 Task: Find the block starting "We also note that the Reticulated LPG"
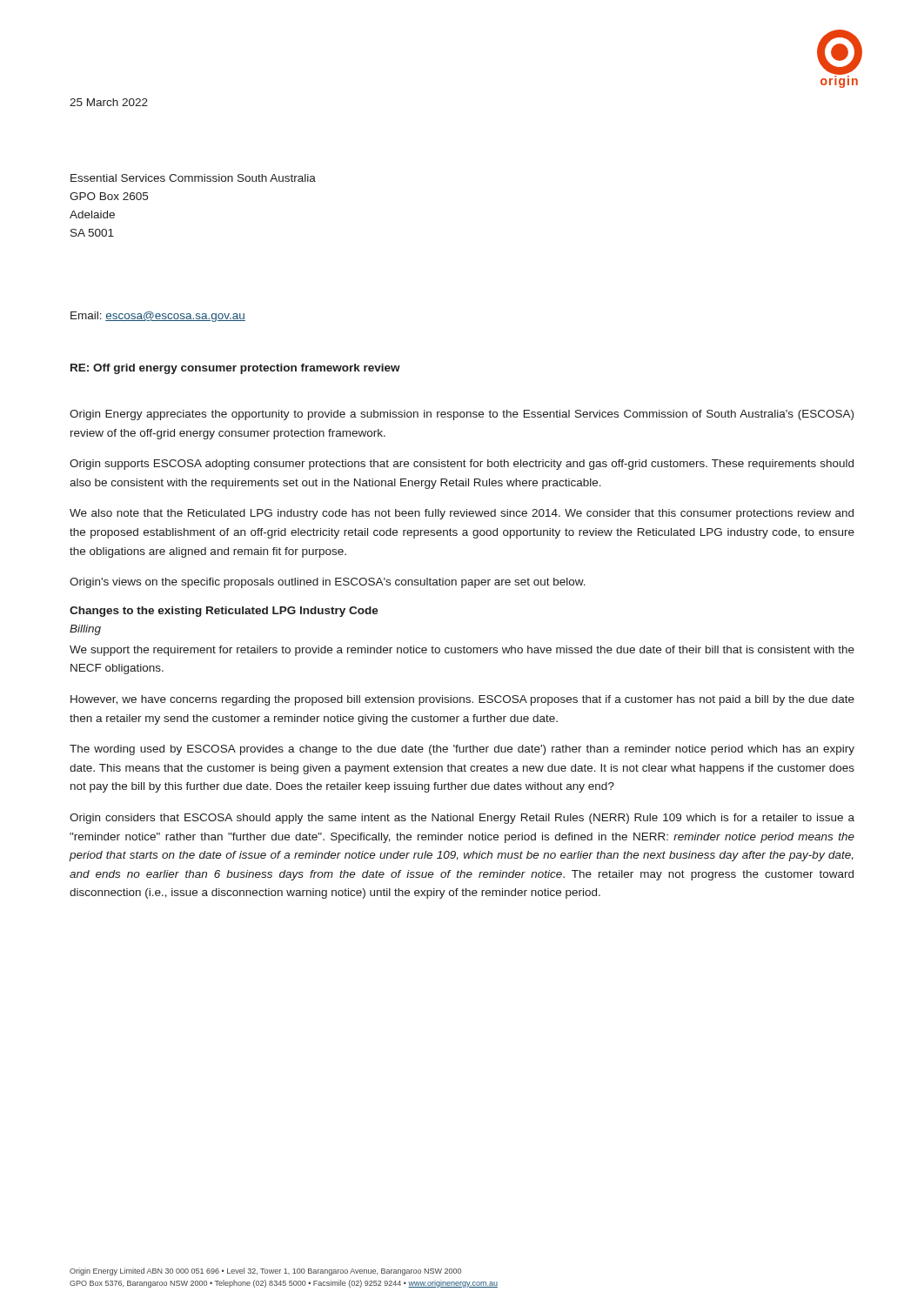pos(462,532)
